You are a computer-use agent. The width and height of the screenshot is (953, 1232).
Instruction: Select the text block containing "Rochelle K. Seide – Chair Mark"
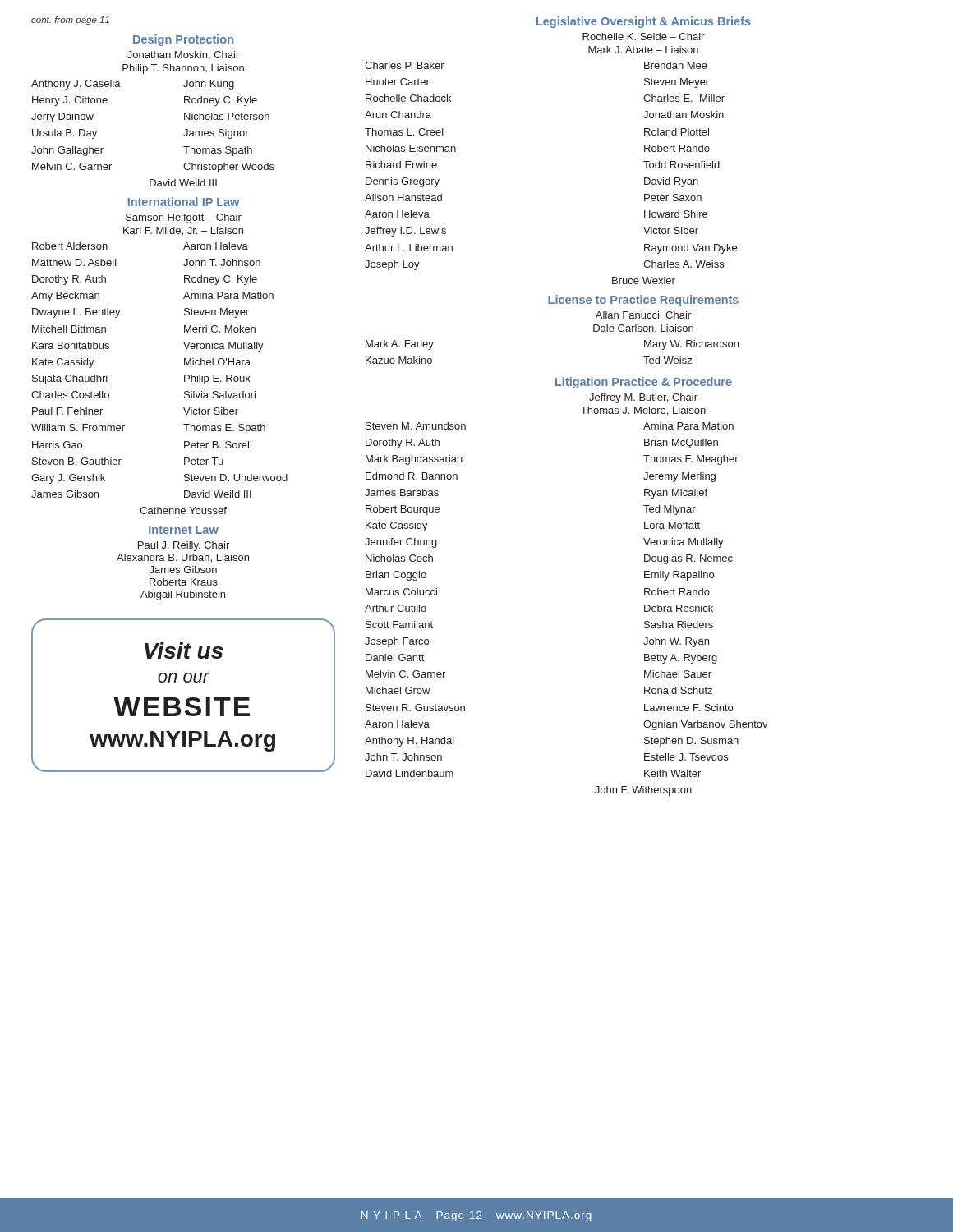(643, 158)
